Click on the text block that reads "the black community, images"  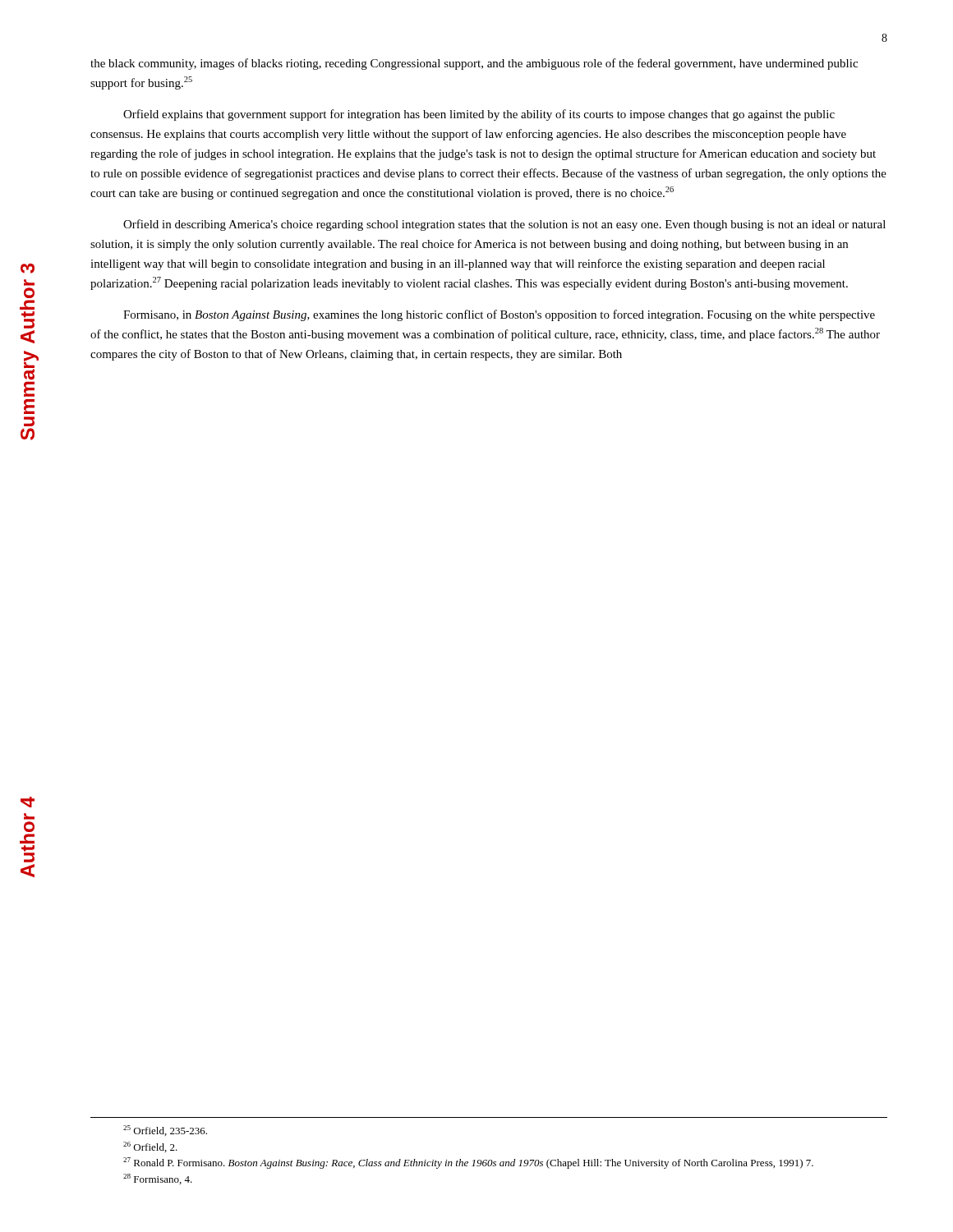point(474,73)
